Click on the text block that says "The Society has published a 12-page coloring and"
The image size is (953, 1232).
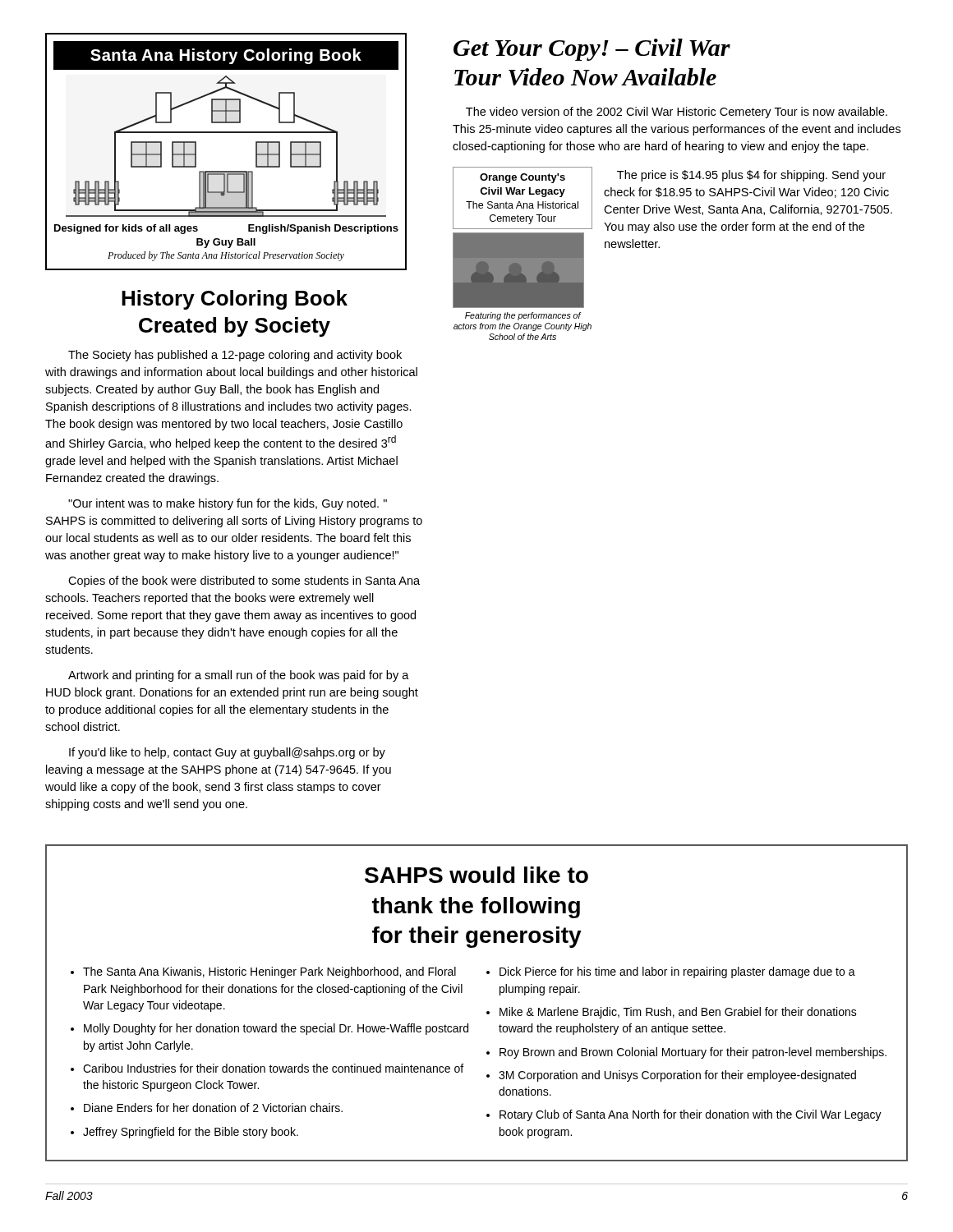tap(234, 580)
